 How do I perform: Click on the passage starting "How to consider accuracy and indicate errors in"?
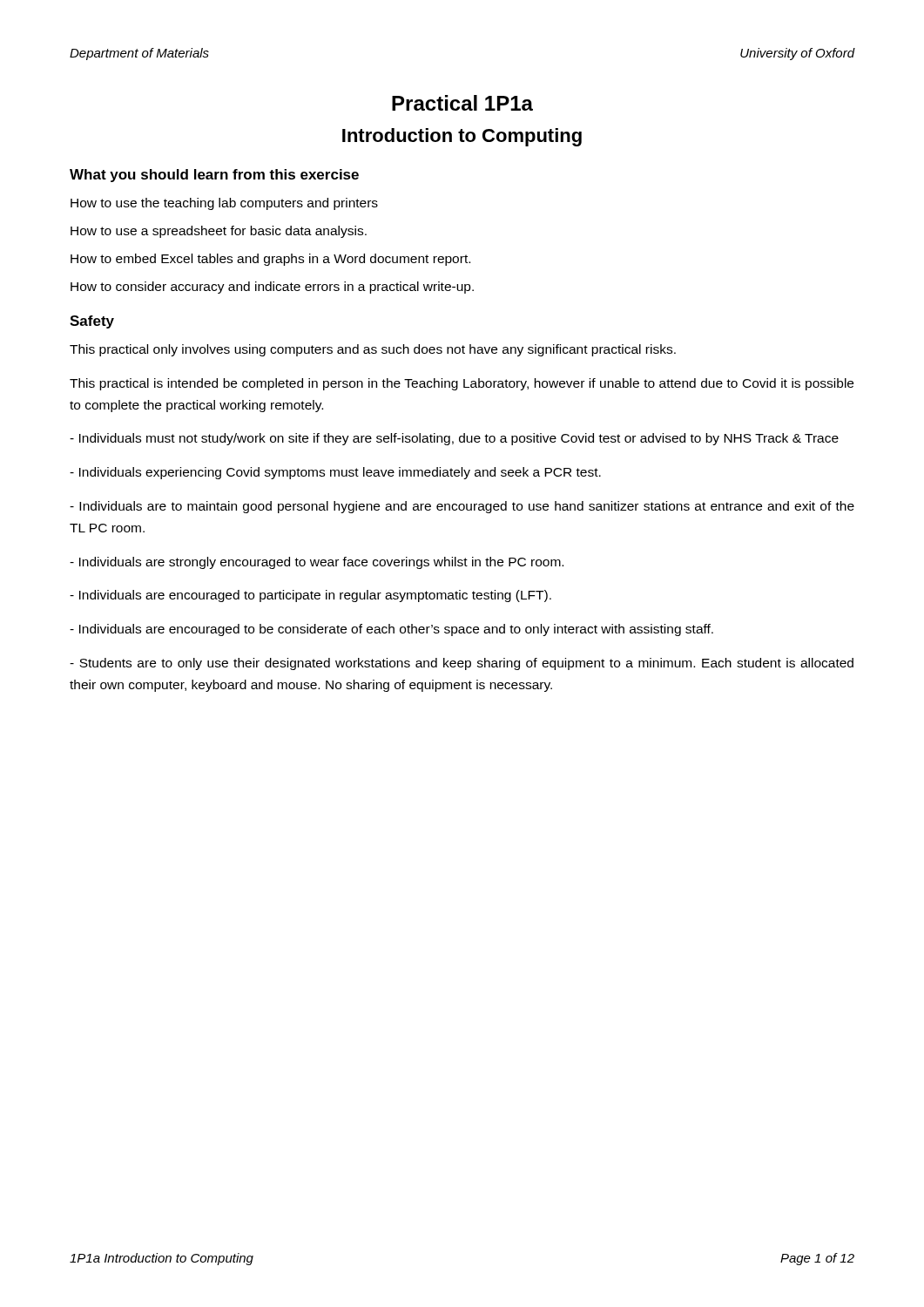click(x=272, y=286)
